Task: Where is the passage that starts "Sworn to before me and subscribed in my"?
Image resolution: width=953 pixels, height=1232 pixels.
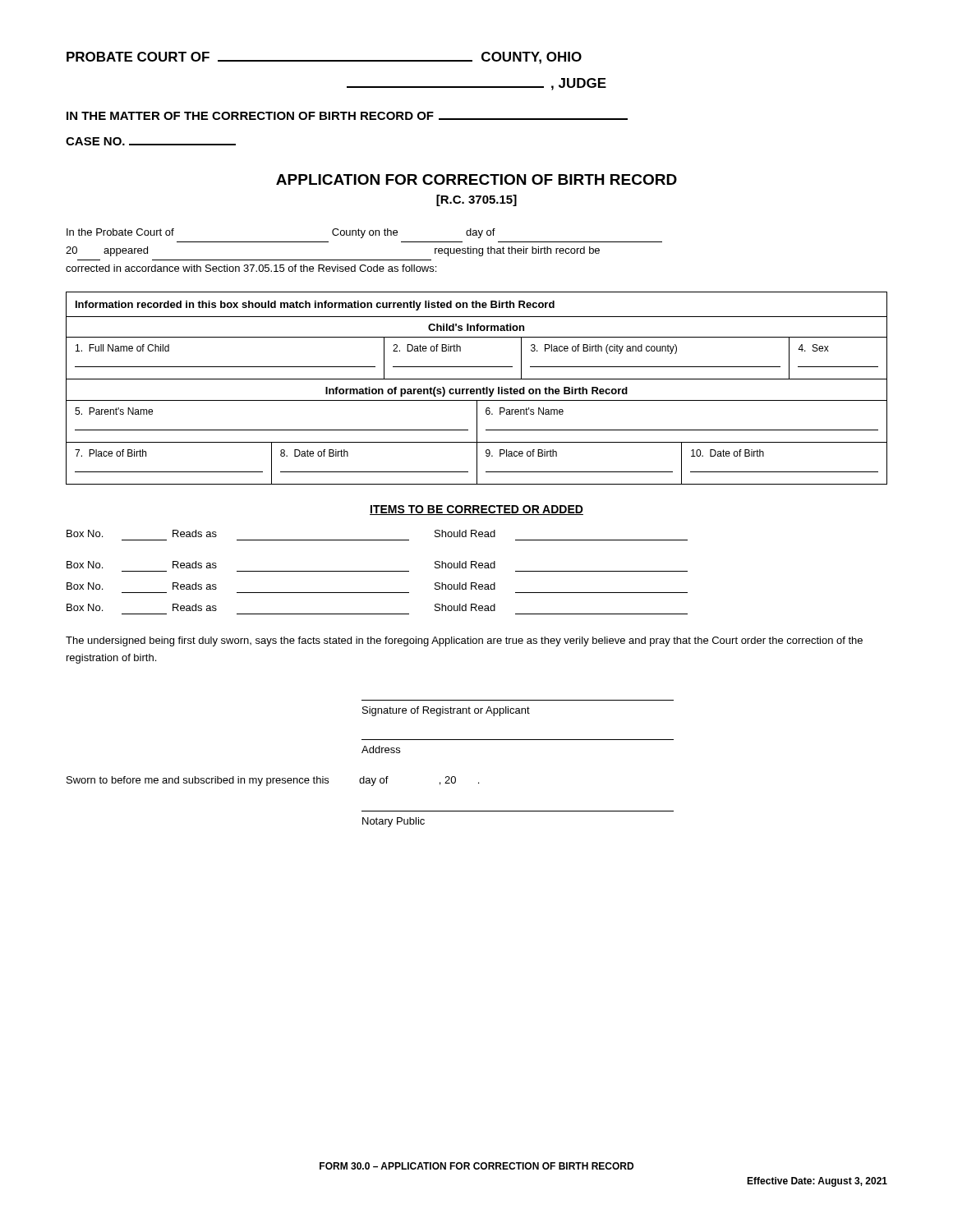Action: 273,780
